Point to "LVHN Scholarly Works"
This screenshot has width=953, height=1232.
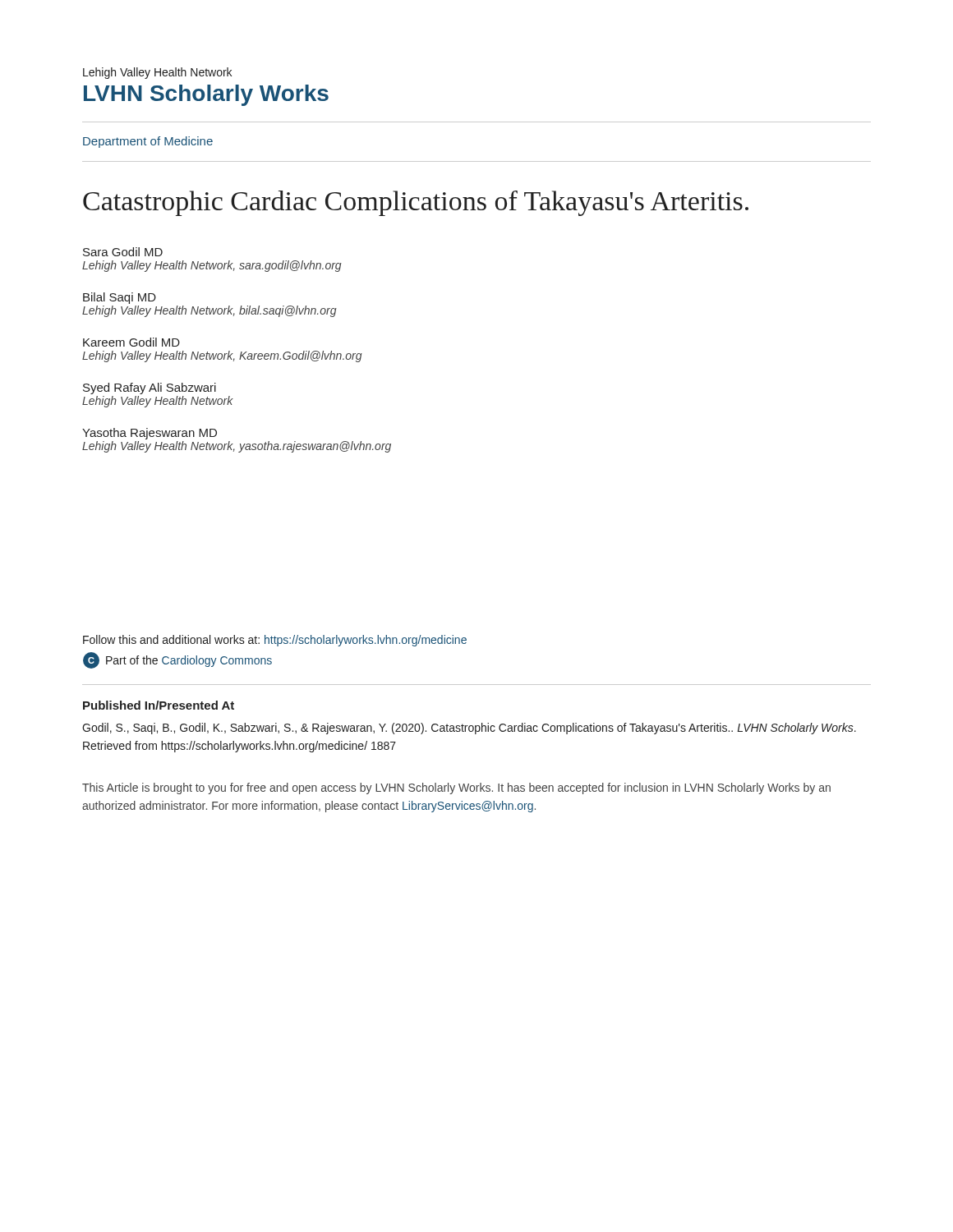206,95
